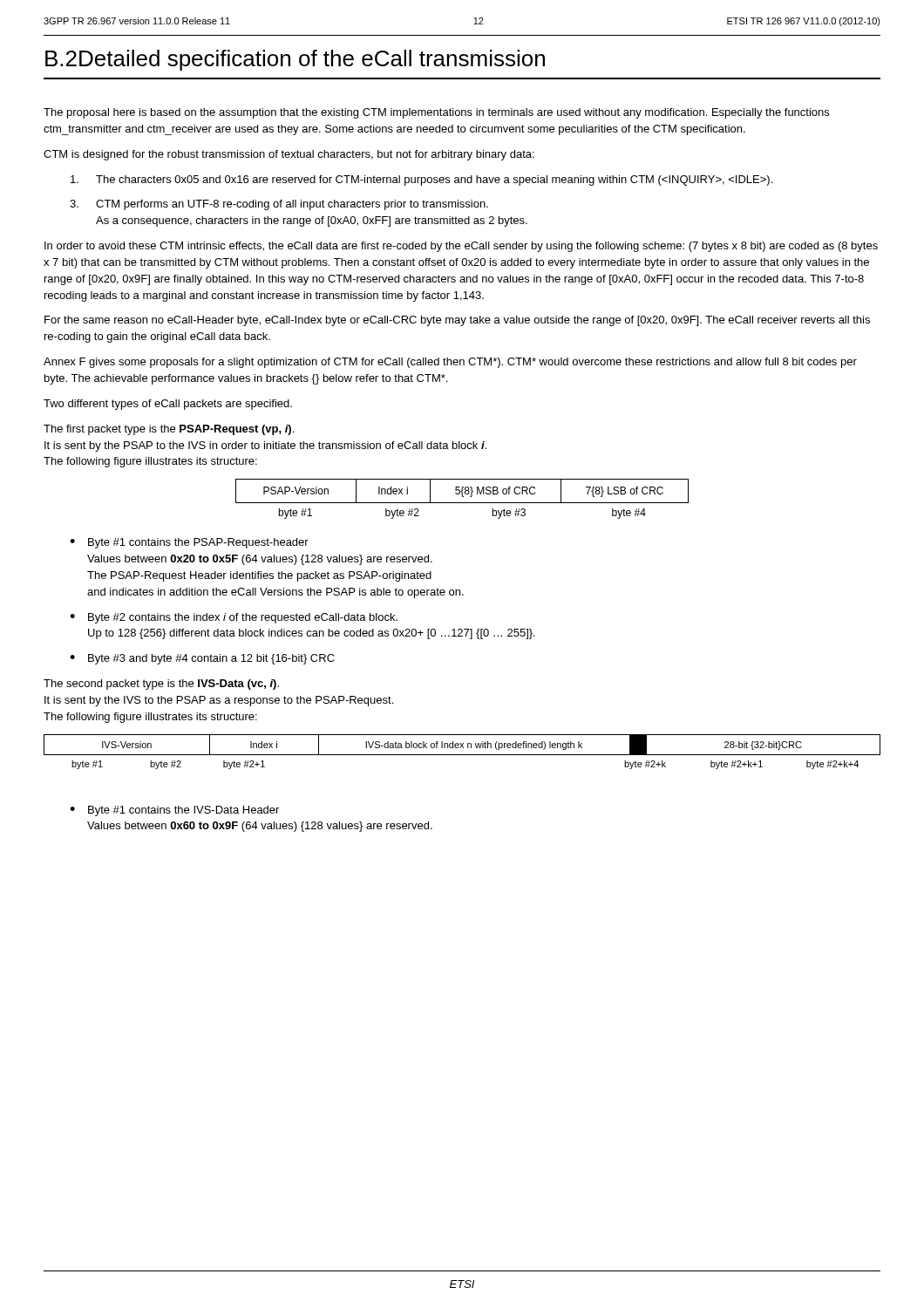Locate the text block containing "CTM is designed"
This screenshot has width=924, height=1308.
pos(462,154)
